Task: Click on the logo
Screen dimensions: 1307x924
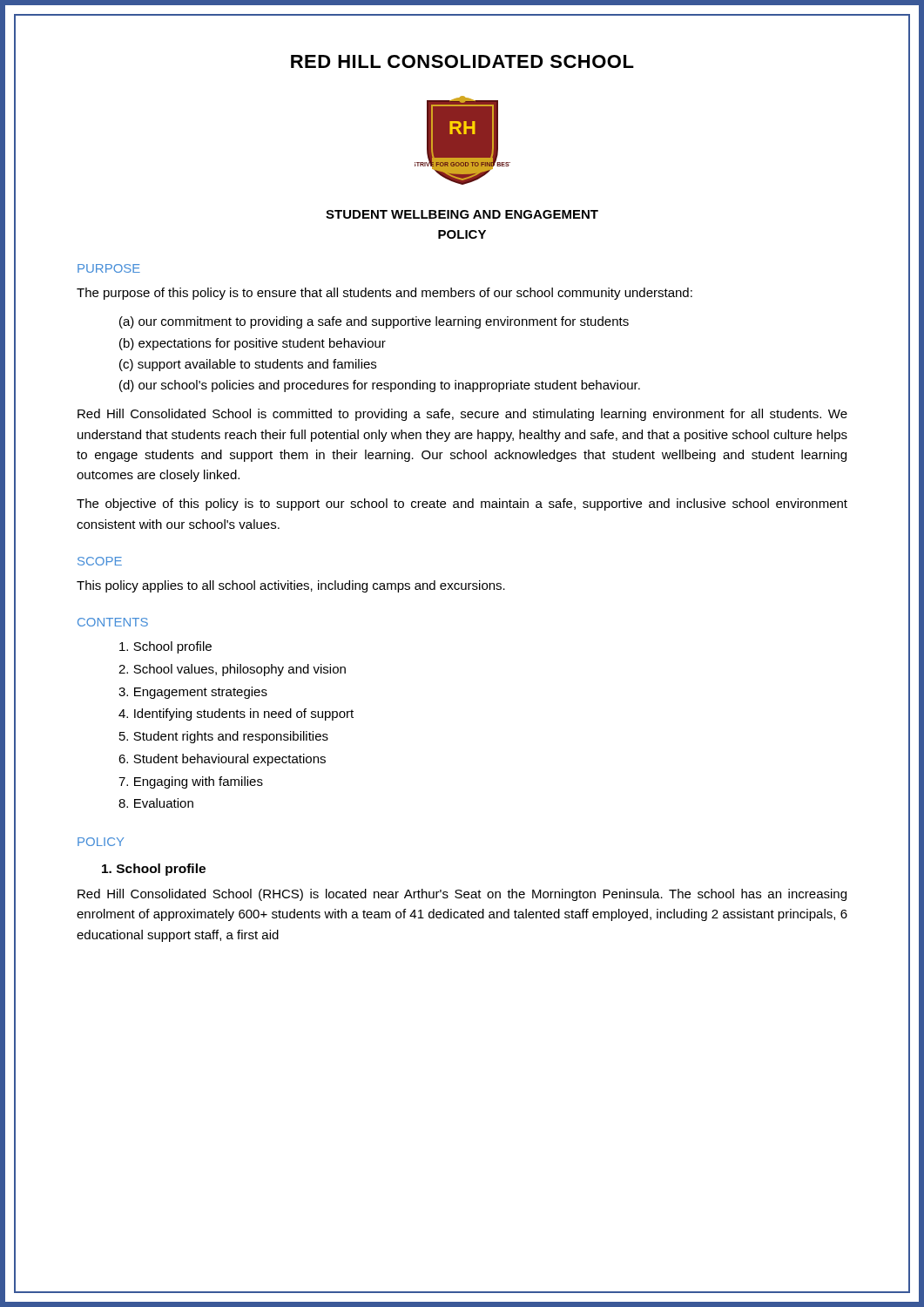Action: pos(462,142)
